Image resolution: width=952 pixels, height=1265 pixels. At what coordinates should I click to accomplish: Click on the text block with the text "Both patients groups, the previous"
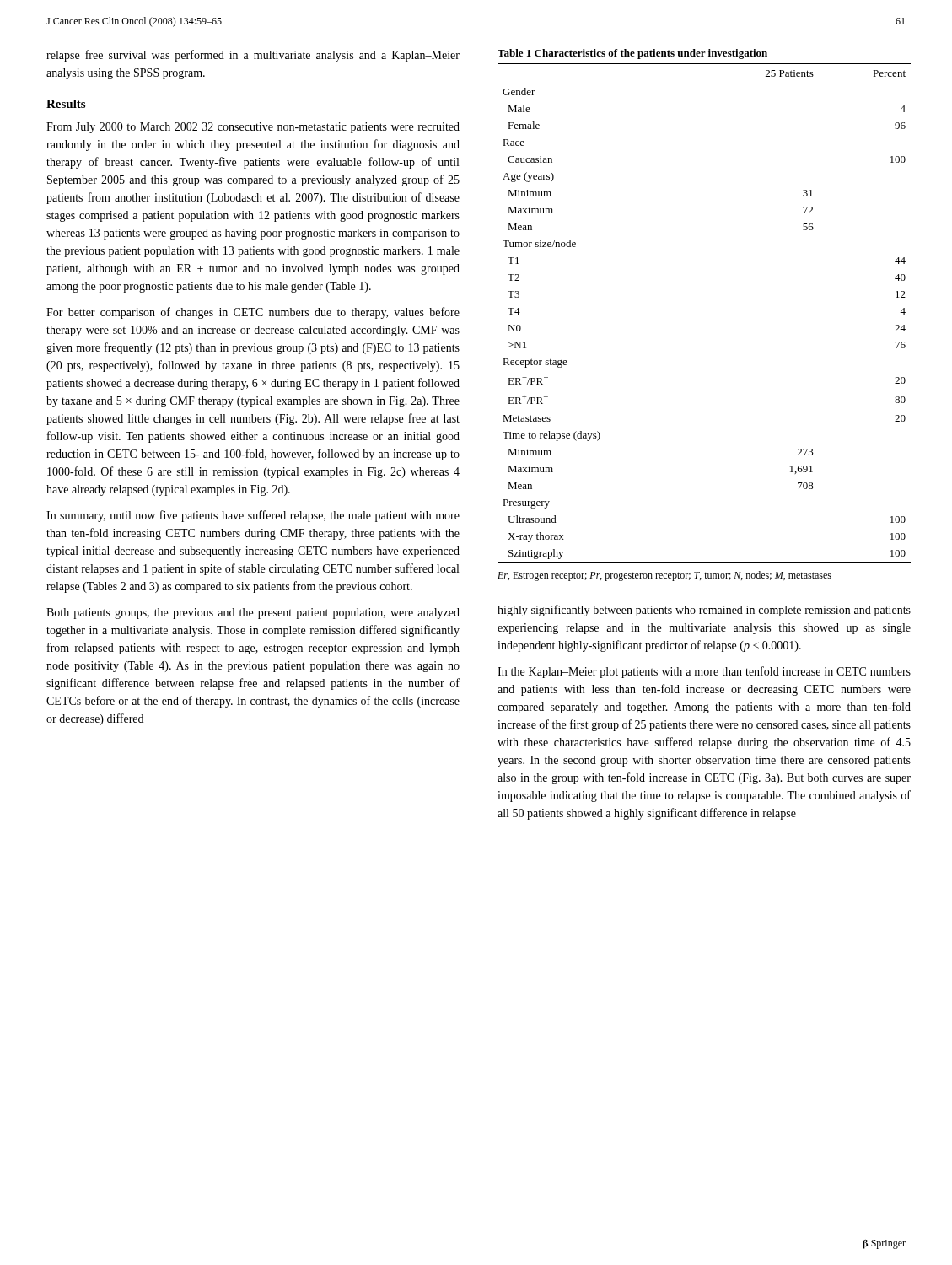click(253, 666)
